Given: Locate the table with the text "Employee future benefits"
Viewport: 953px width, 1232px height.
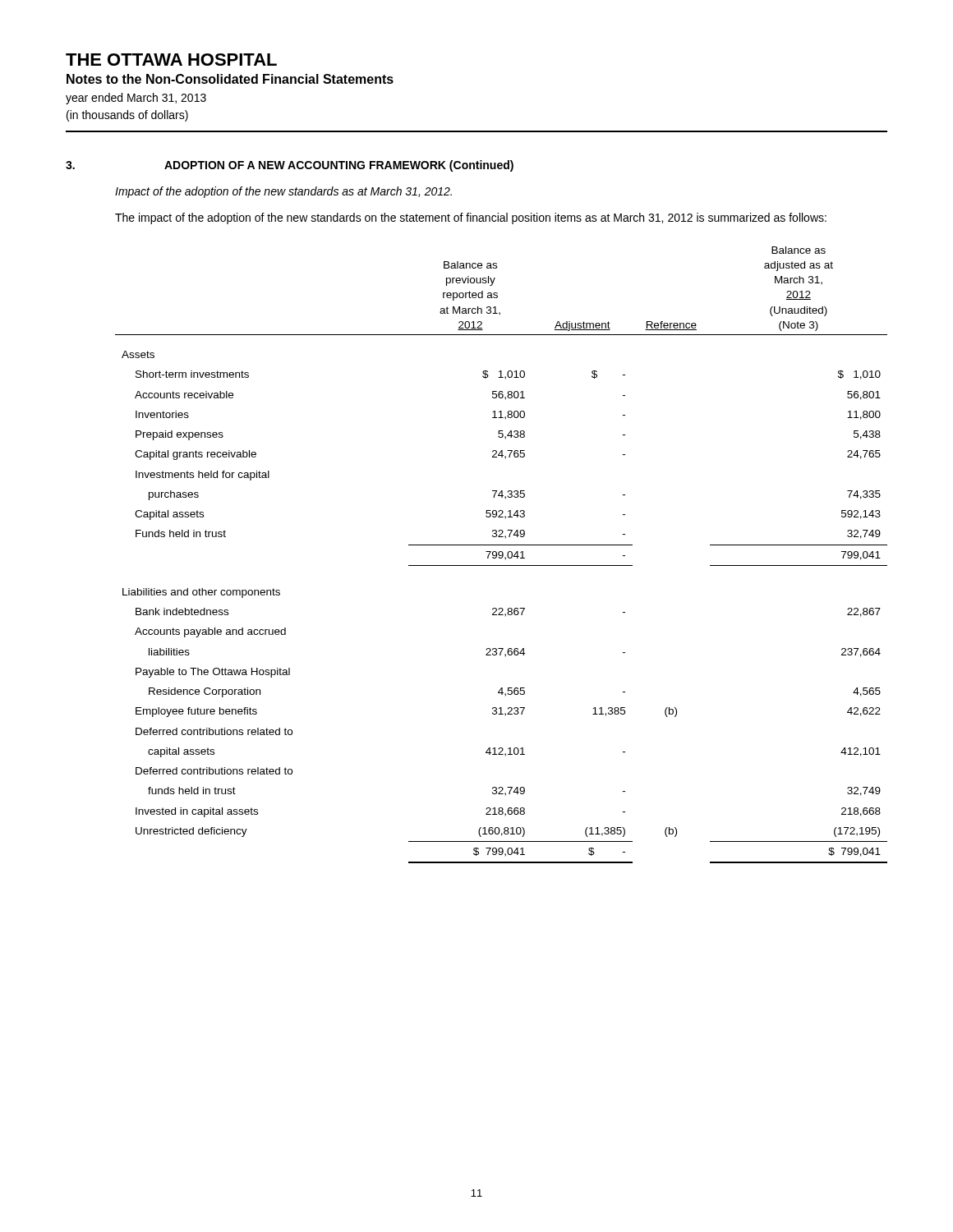Looking at the screenshot, I should pos(476,552).
